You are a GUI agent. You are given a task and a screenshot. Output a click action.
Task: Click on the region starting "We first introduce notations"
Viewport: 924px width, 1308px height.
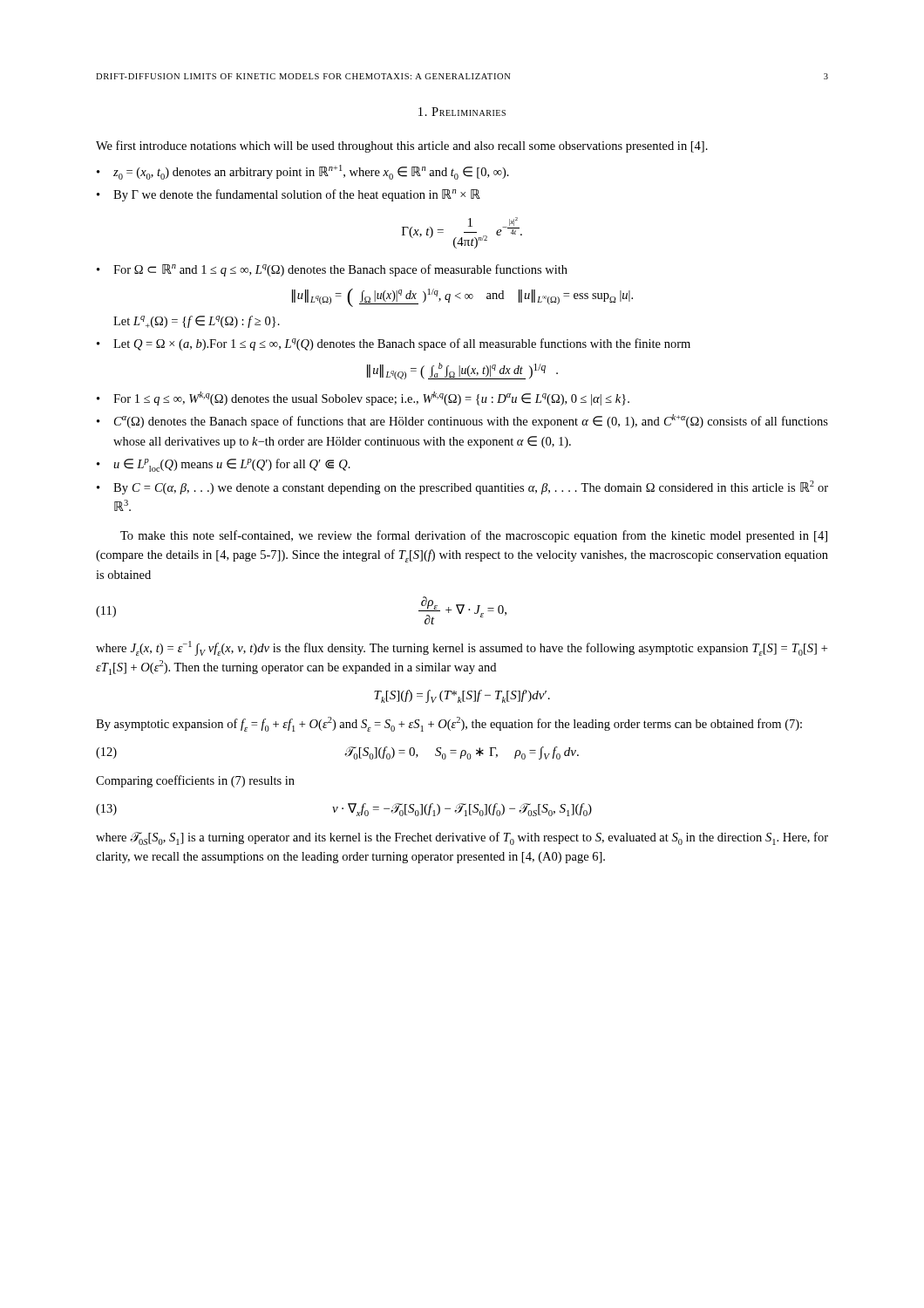point(402,145)
